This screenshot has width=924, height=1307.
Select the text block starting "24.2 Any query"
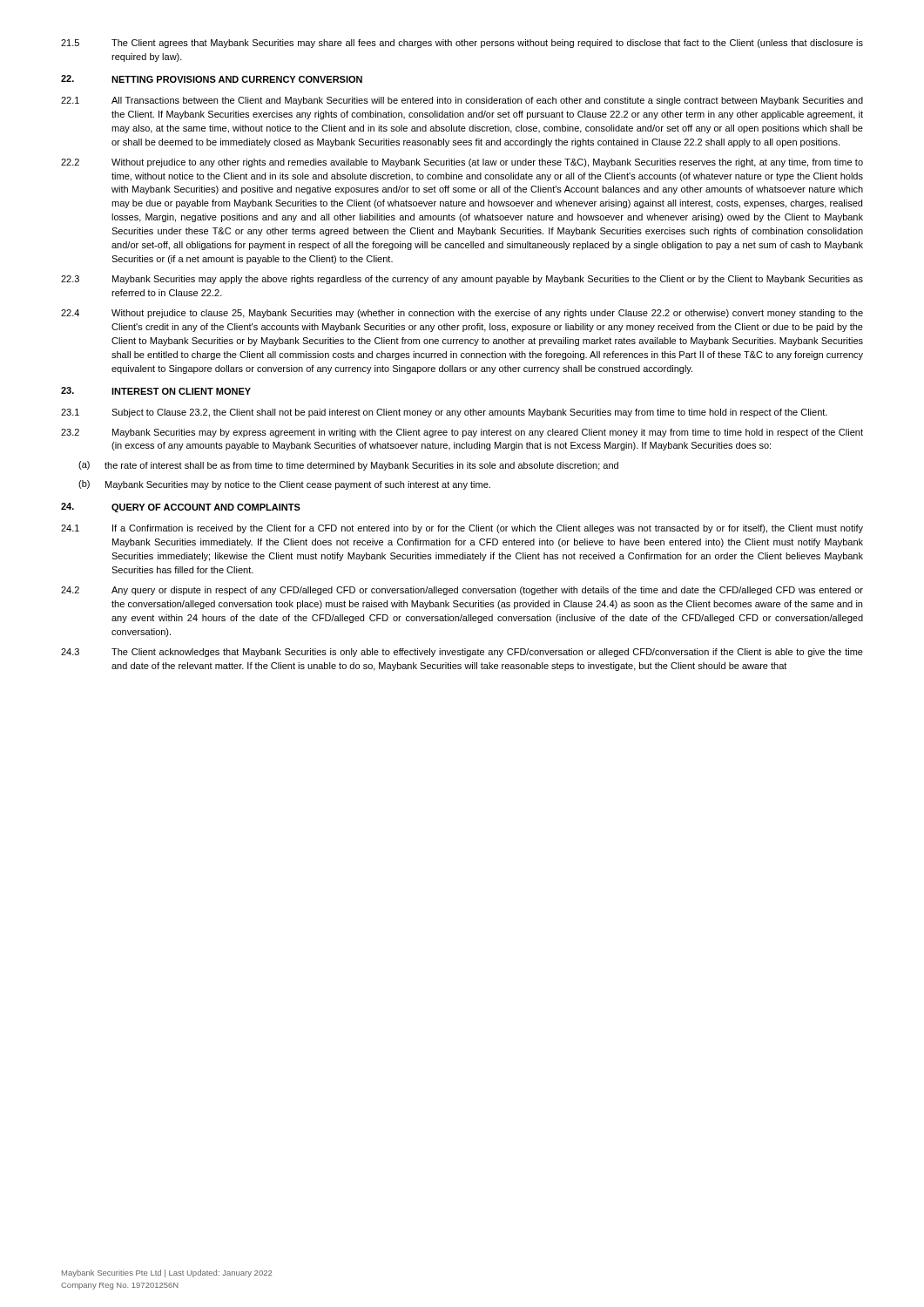pyautogui.click(x=462, y=611)
